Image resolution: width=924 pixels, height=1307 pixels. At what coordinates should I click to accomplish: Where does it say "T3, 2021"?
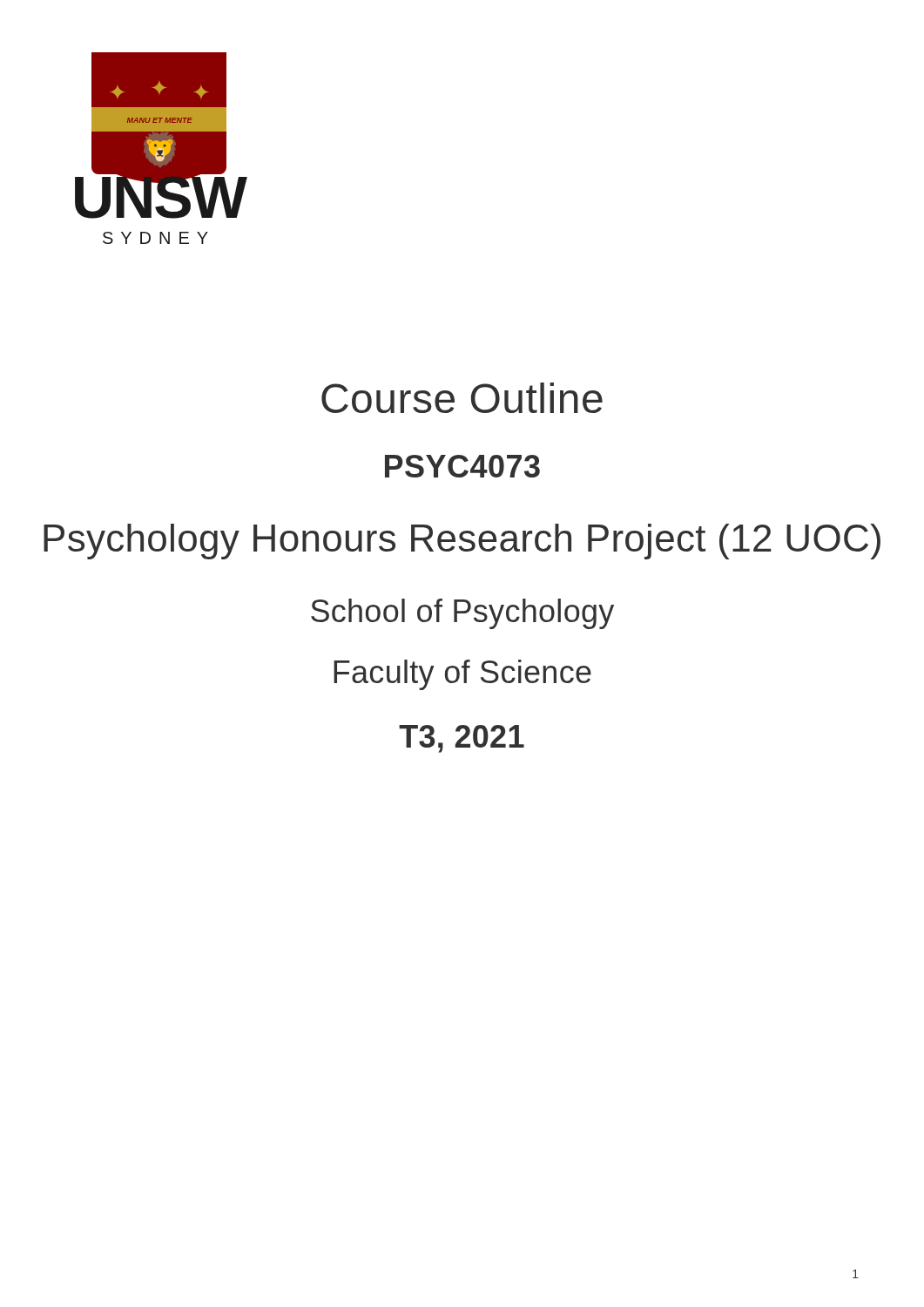(x=462, y=737)
